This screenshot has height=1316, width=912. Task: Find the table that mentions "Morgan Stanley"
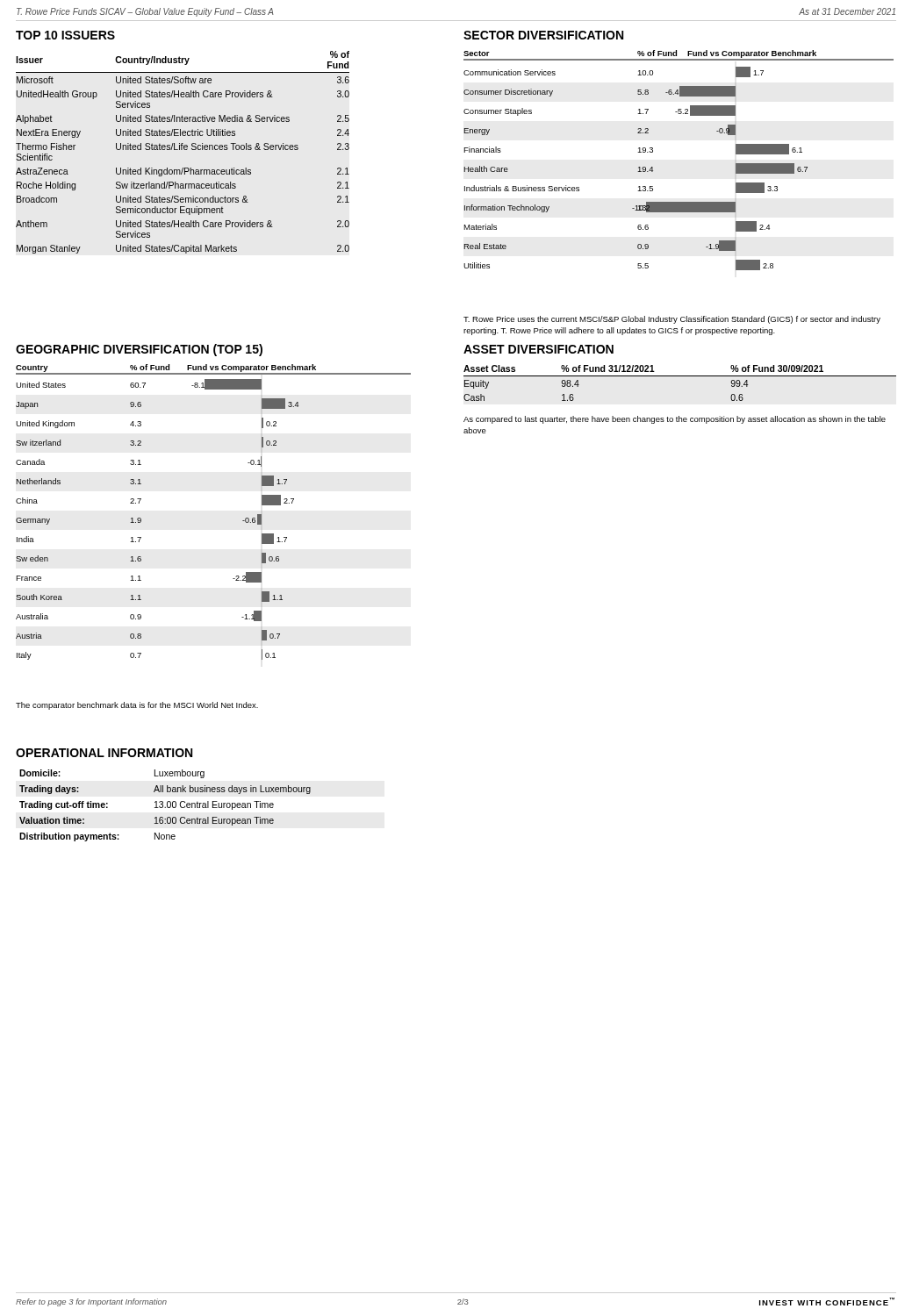pos(183,151)
